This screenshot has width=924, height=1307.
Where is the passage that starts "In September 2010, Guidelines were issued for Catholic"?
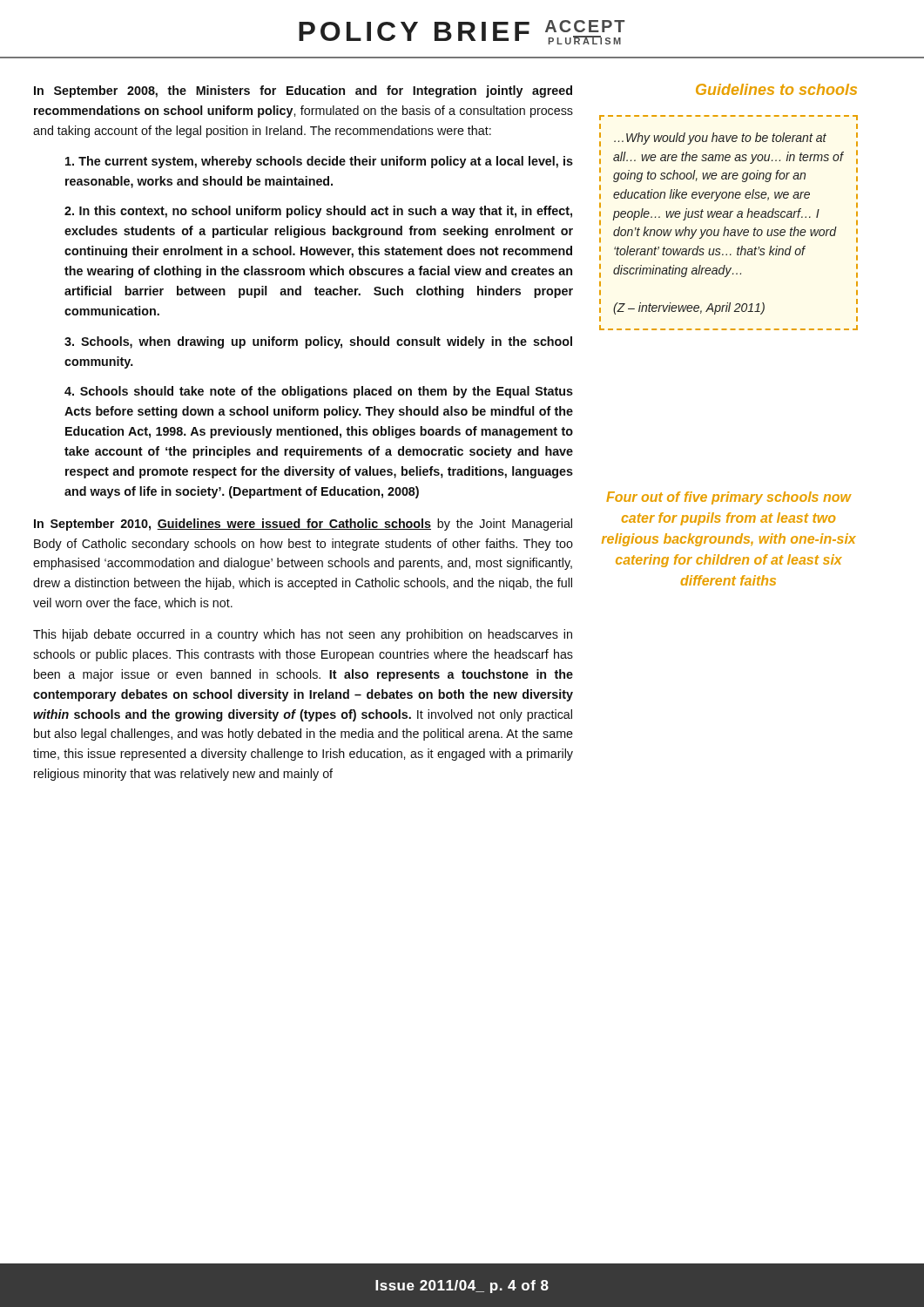pos(303,564)
